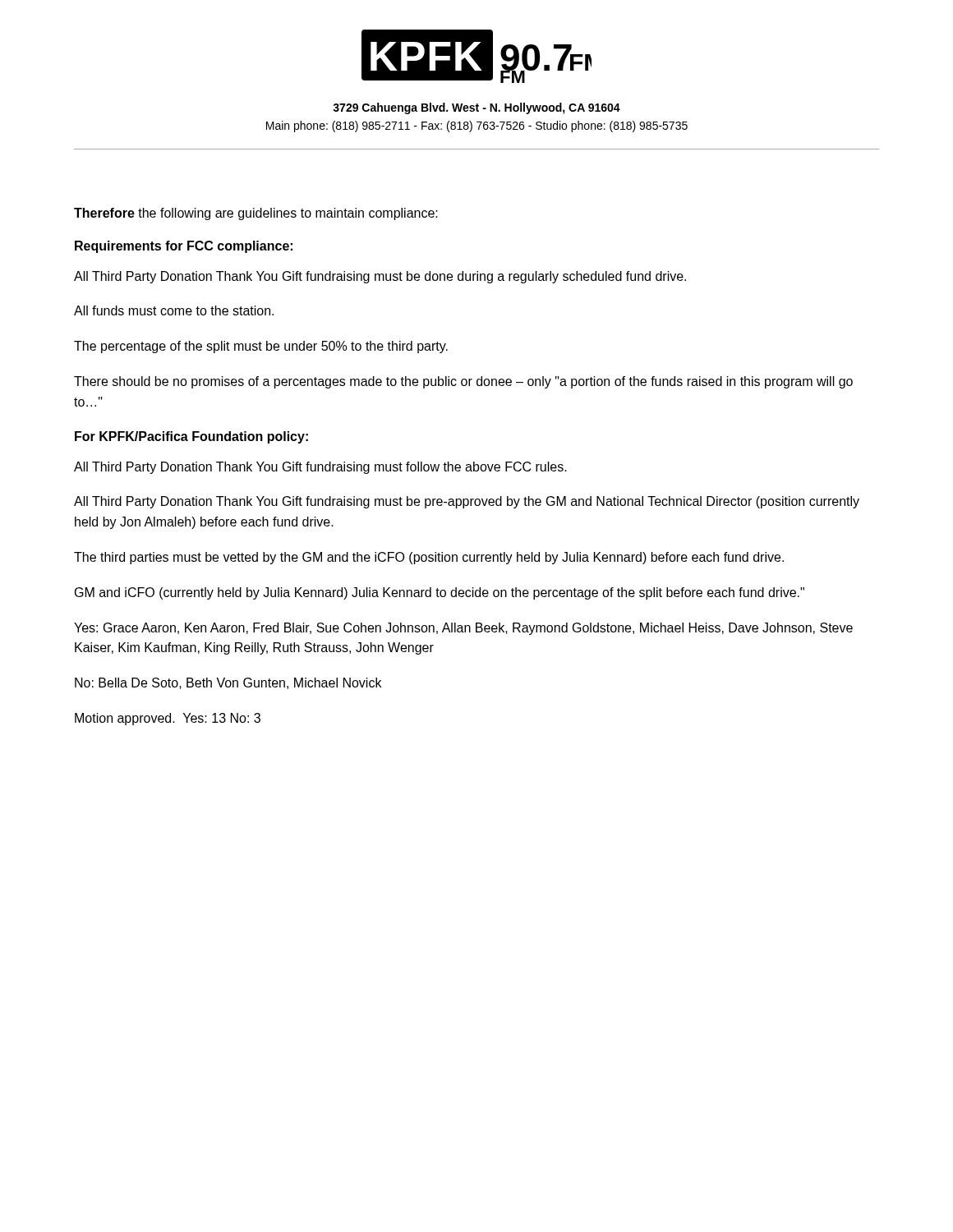Point to the block beginning "There should be no promises of a percentages"

coord(464,392)
